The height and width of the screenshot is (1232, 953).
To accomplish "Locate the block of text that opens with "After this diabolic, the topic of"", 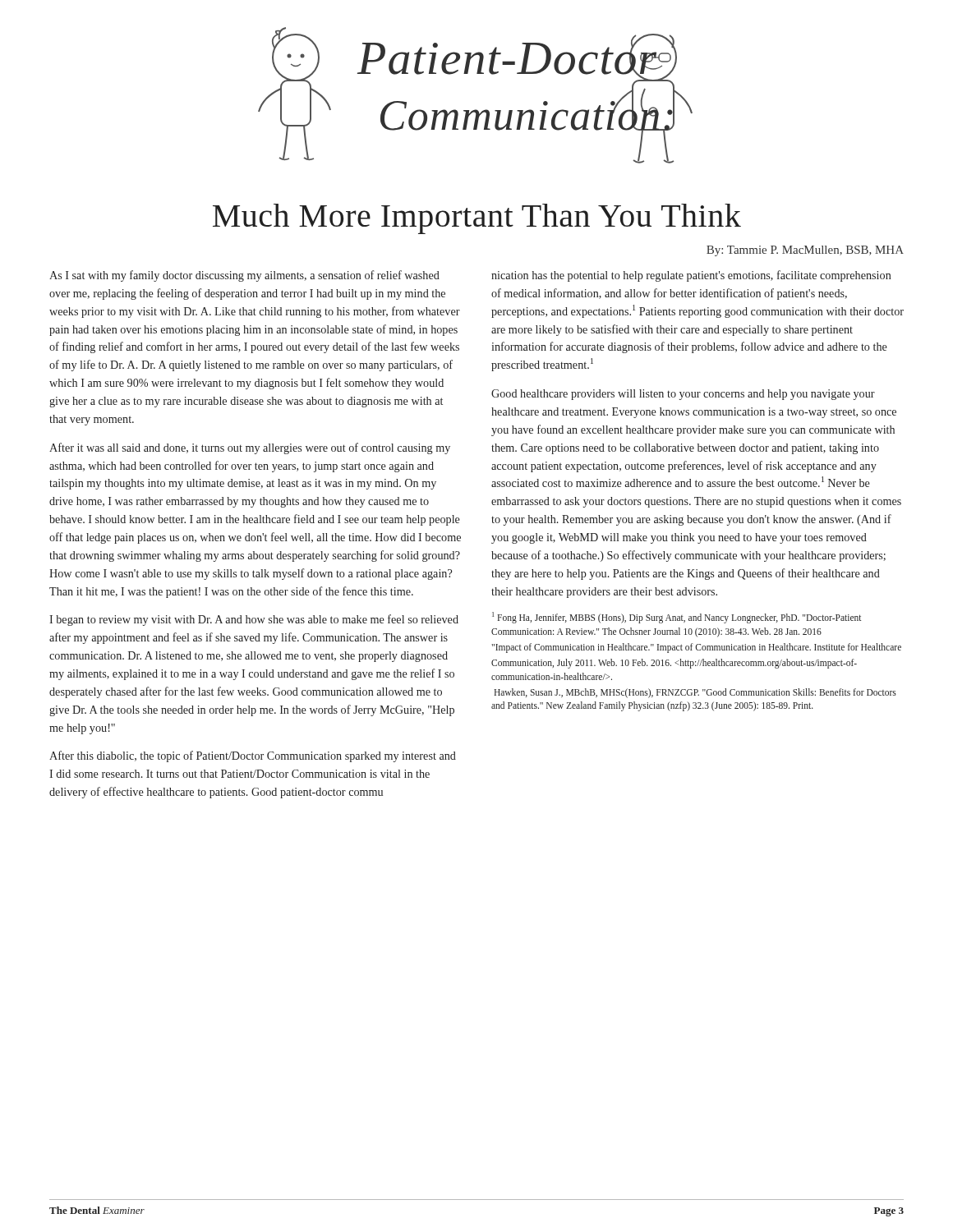I will coord(255,775).
